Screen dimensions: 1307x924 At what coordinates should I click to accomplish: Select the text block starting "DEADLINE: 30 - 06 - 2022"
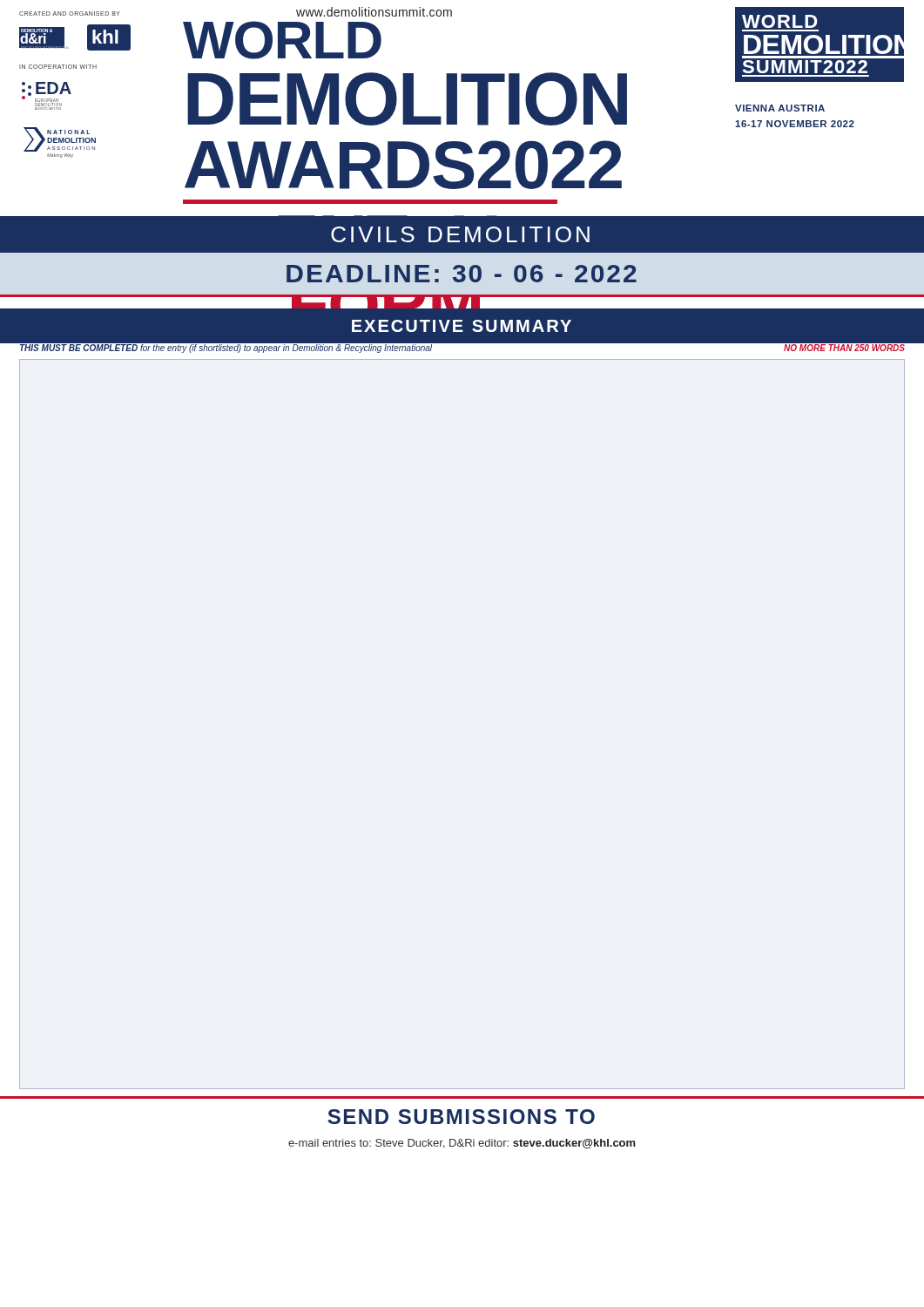pos(462,274)
